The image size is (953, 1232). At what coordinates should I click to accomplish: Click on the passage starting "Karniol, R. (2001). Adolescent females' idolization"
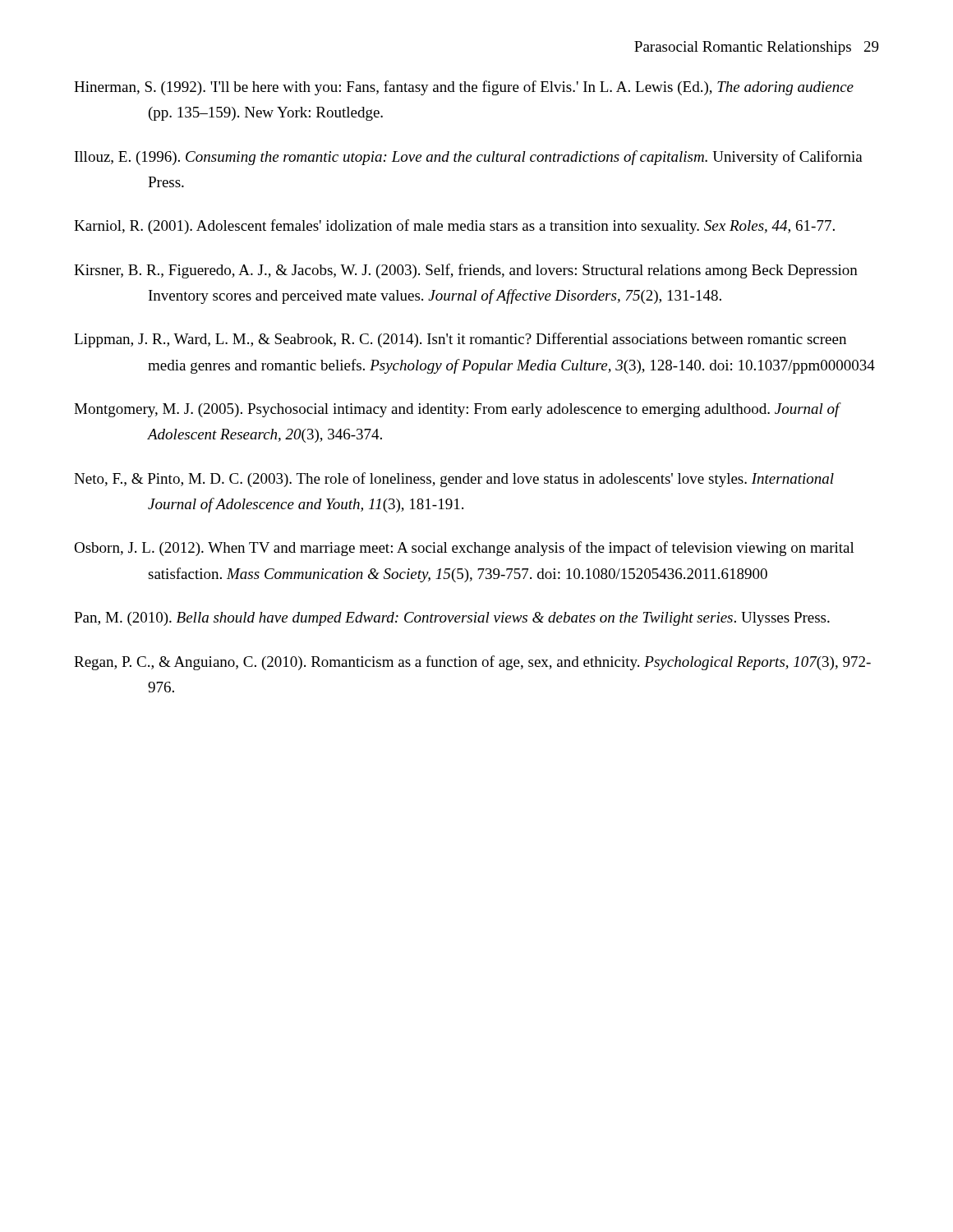coord(455,226)
